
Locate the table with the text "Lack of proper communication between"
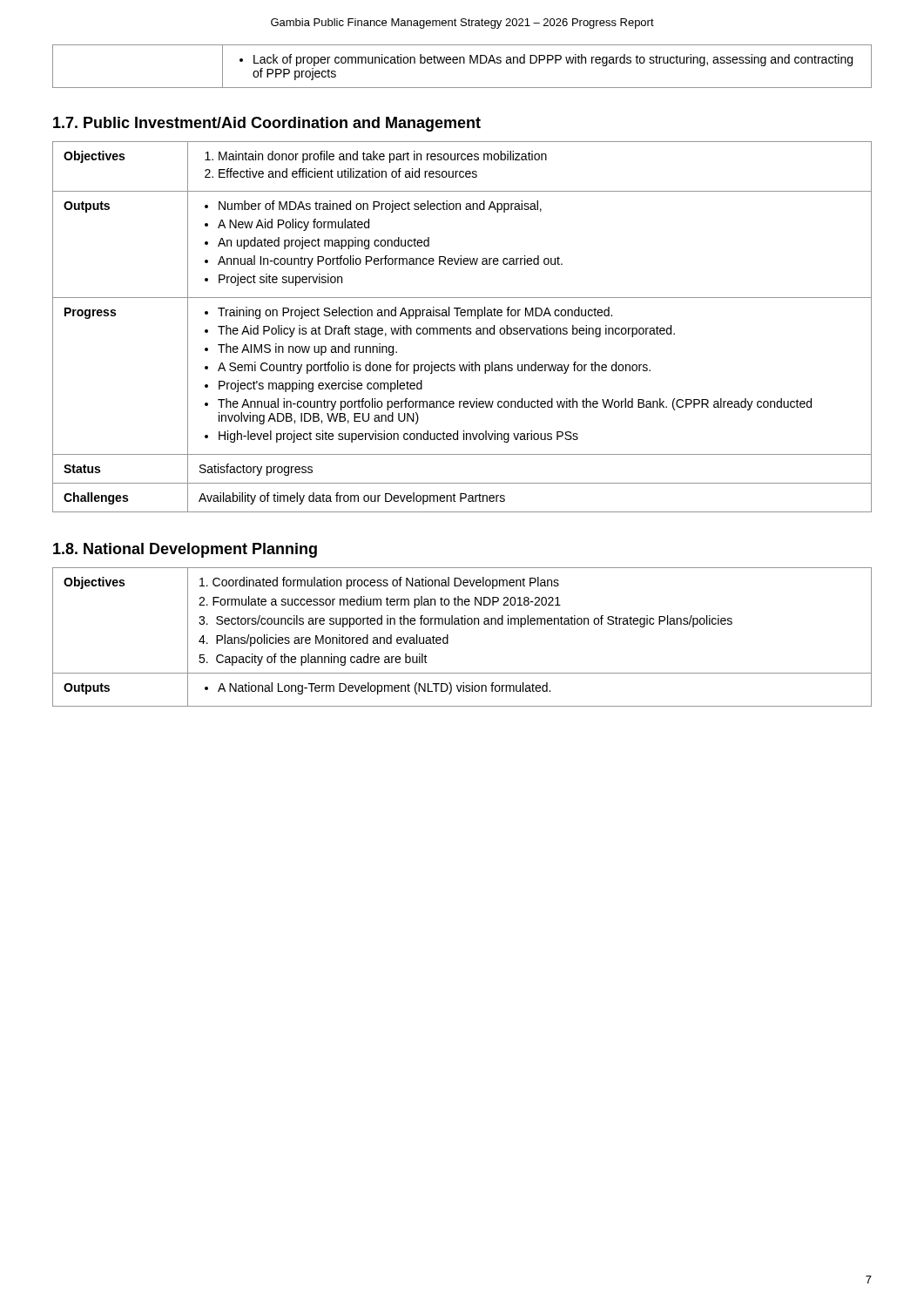pyautogui.click(x=462, y=66)
